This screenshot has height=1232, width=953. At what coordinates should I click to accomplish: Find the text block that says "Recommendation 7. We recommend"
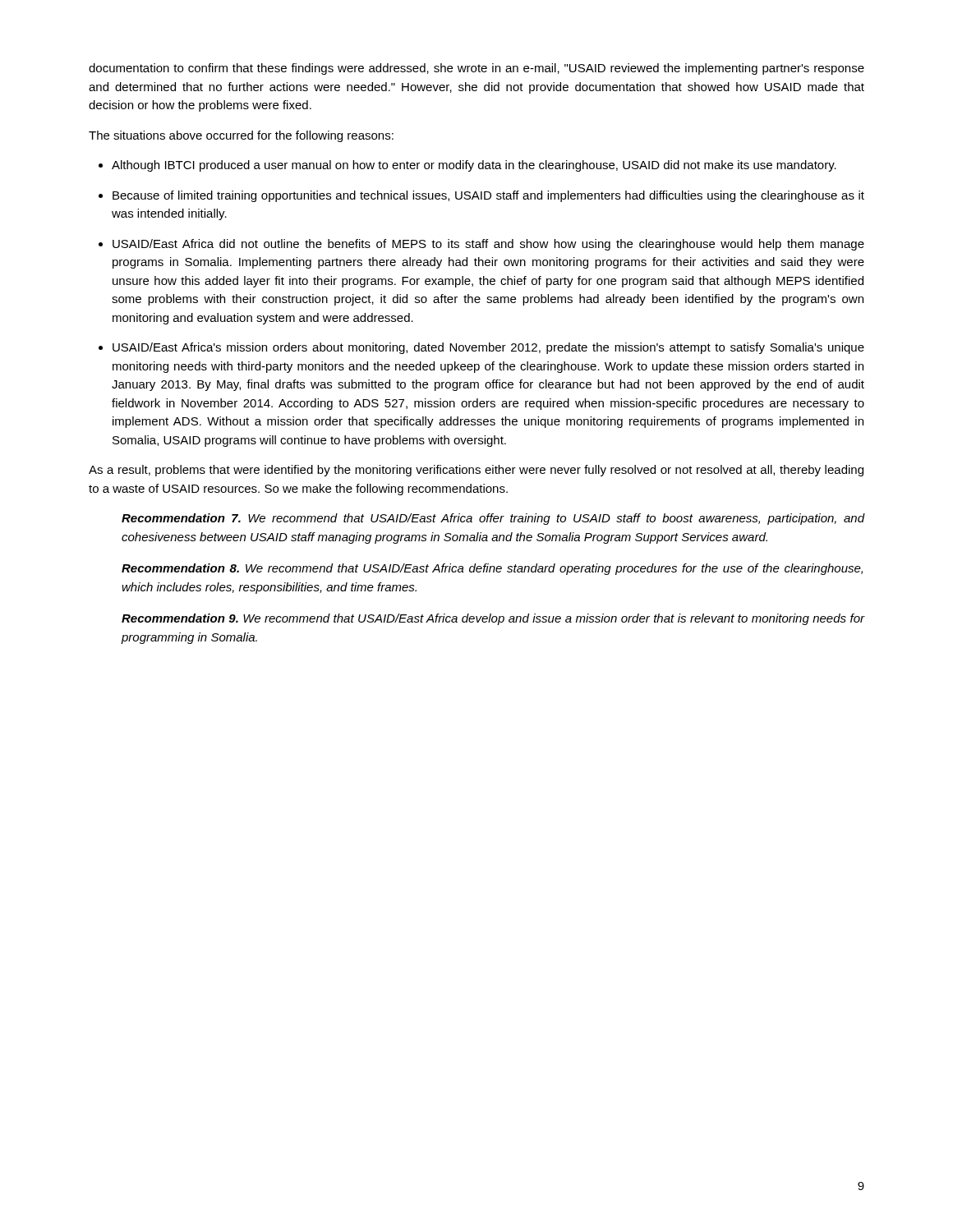pyautogui.click(x=493, y=527)
